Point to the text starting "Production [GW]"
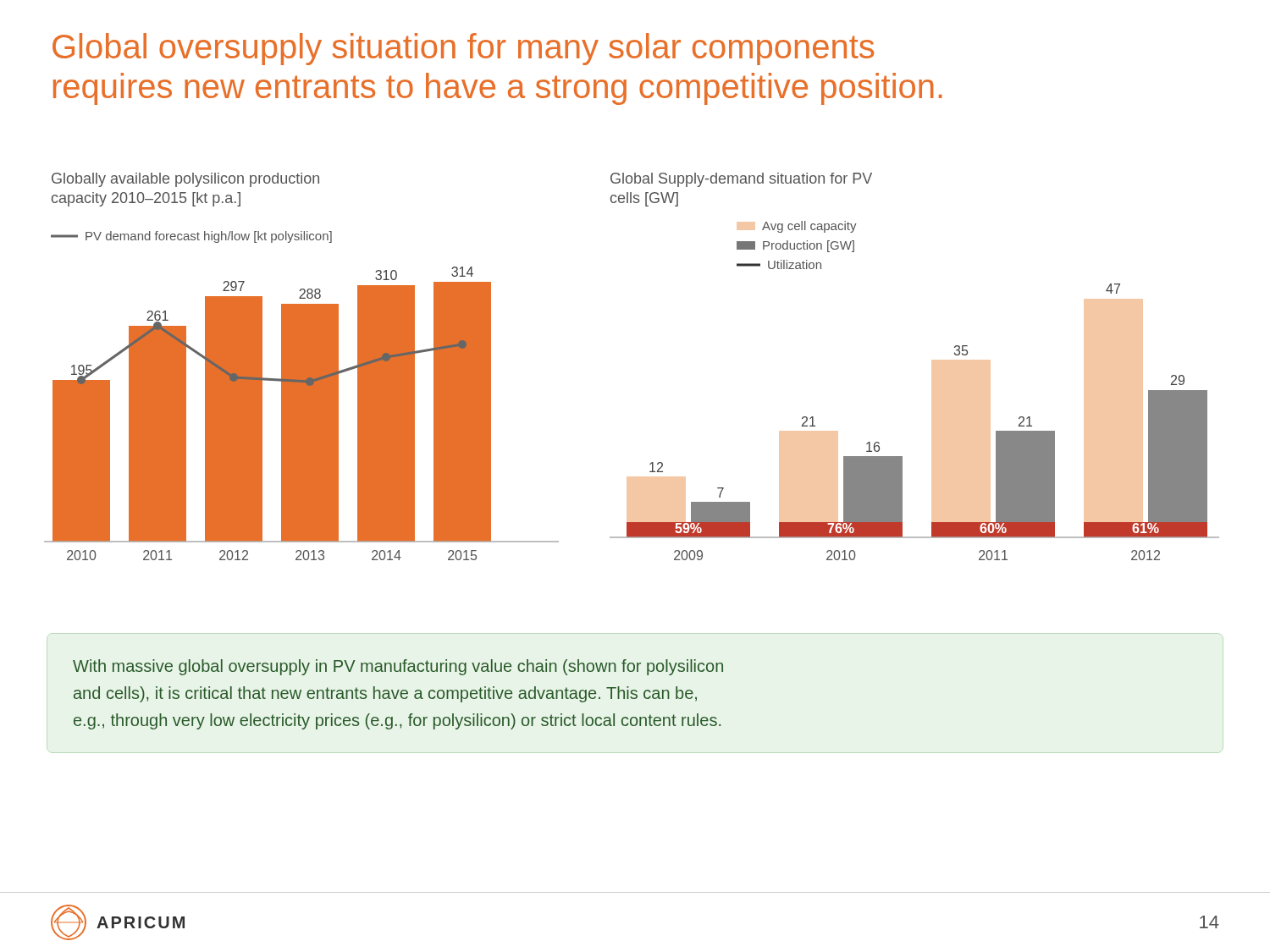 click(x=796, y=245)
